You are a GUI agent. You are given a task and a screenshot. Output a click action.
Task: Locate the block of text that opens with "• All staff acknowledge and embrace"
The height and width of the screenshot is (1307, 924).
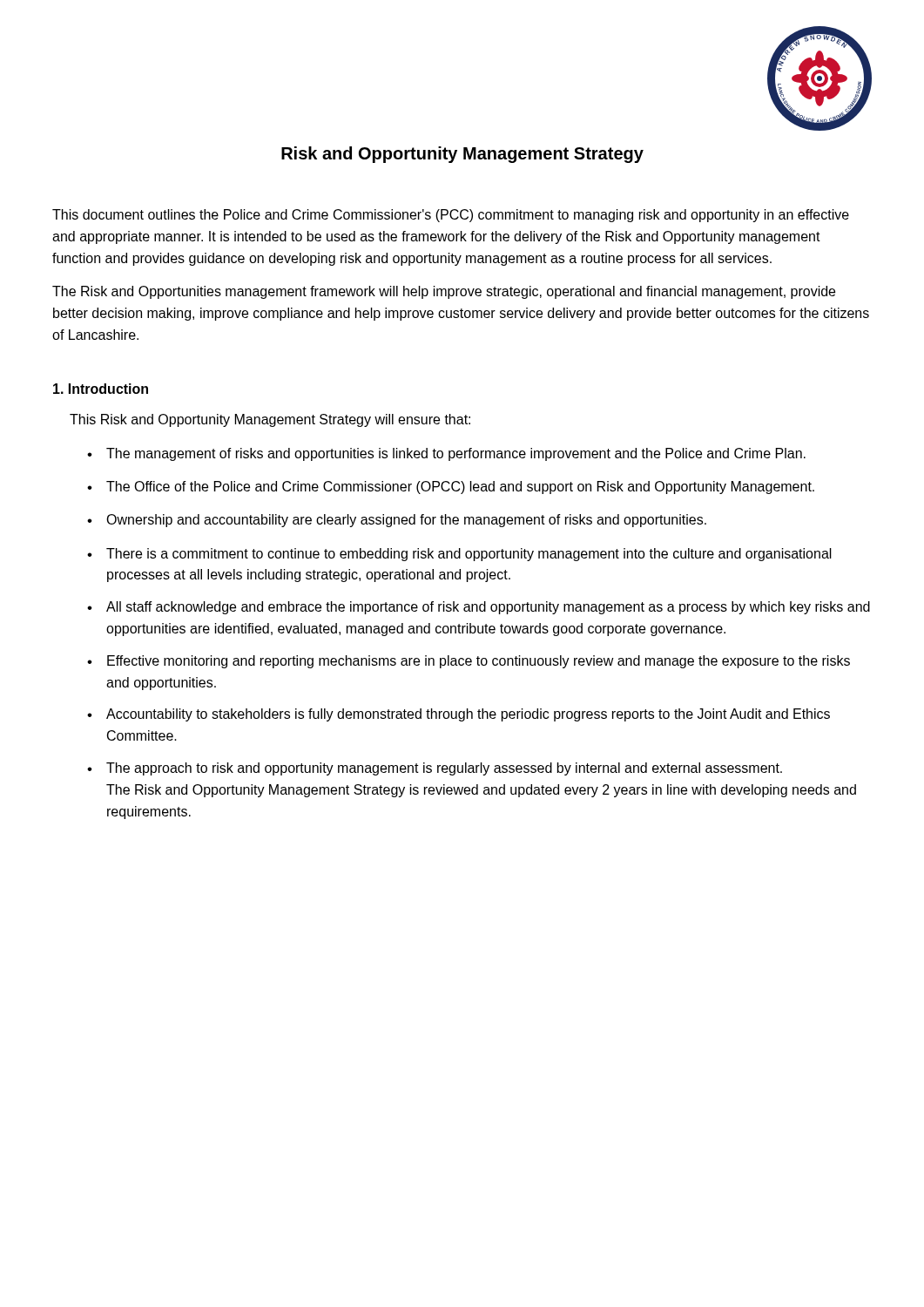tap(479, 619)
